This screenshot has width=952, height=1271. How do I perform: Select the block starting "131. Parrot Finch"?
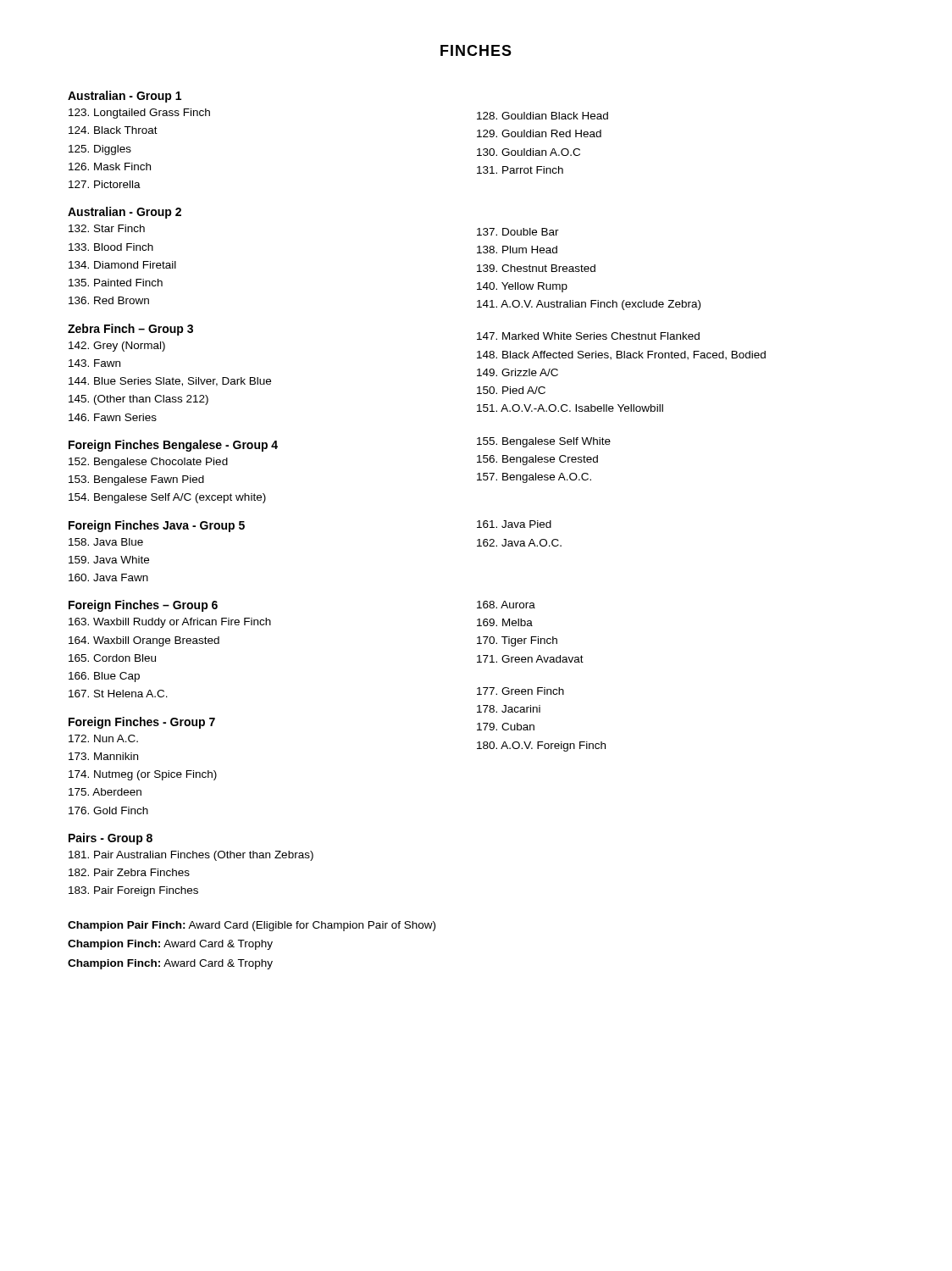(x=520, y=170)
